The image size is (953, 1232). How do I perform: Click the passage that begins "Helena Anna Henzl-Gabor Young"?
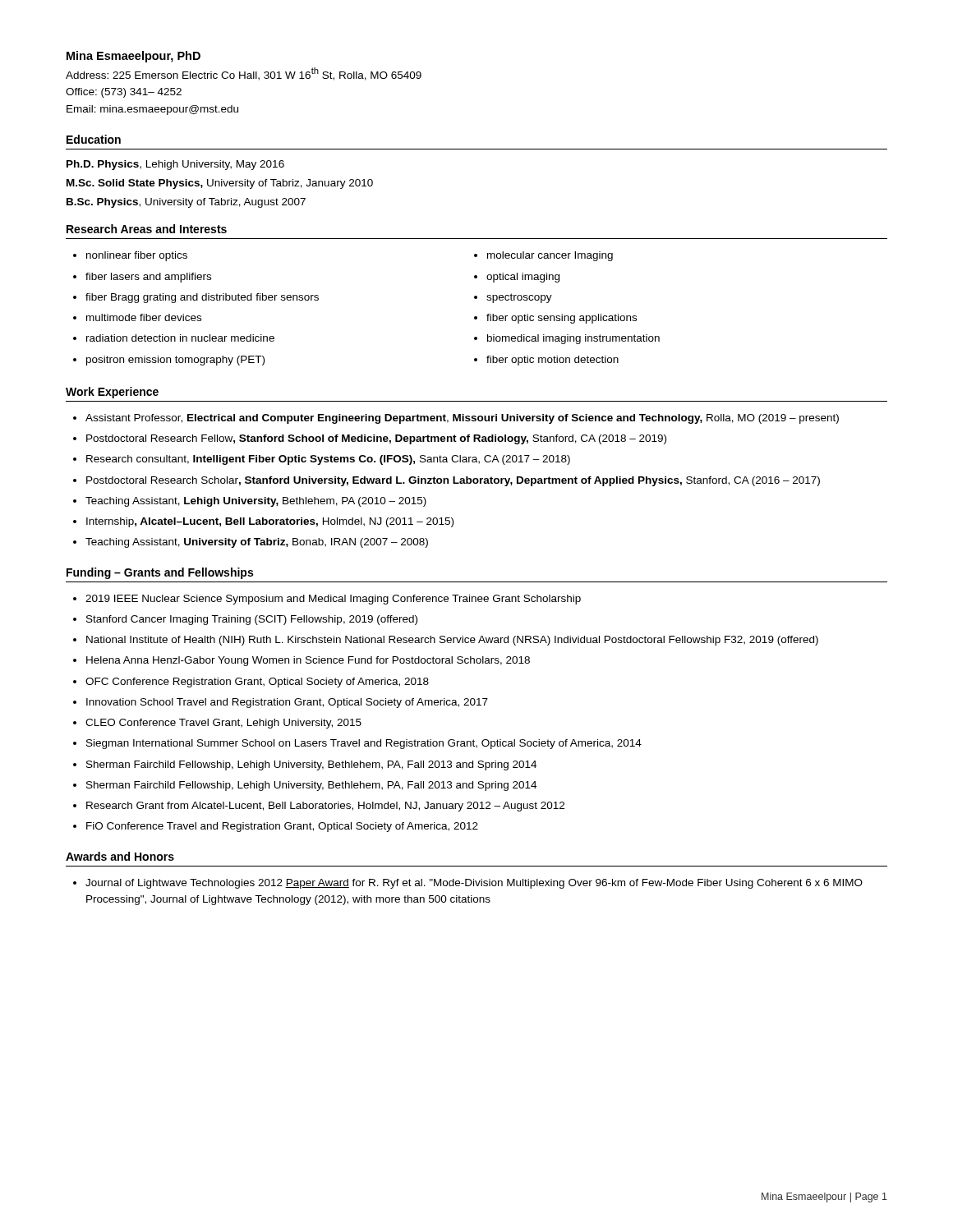coord(308,660)
